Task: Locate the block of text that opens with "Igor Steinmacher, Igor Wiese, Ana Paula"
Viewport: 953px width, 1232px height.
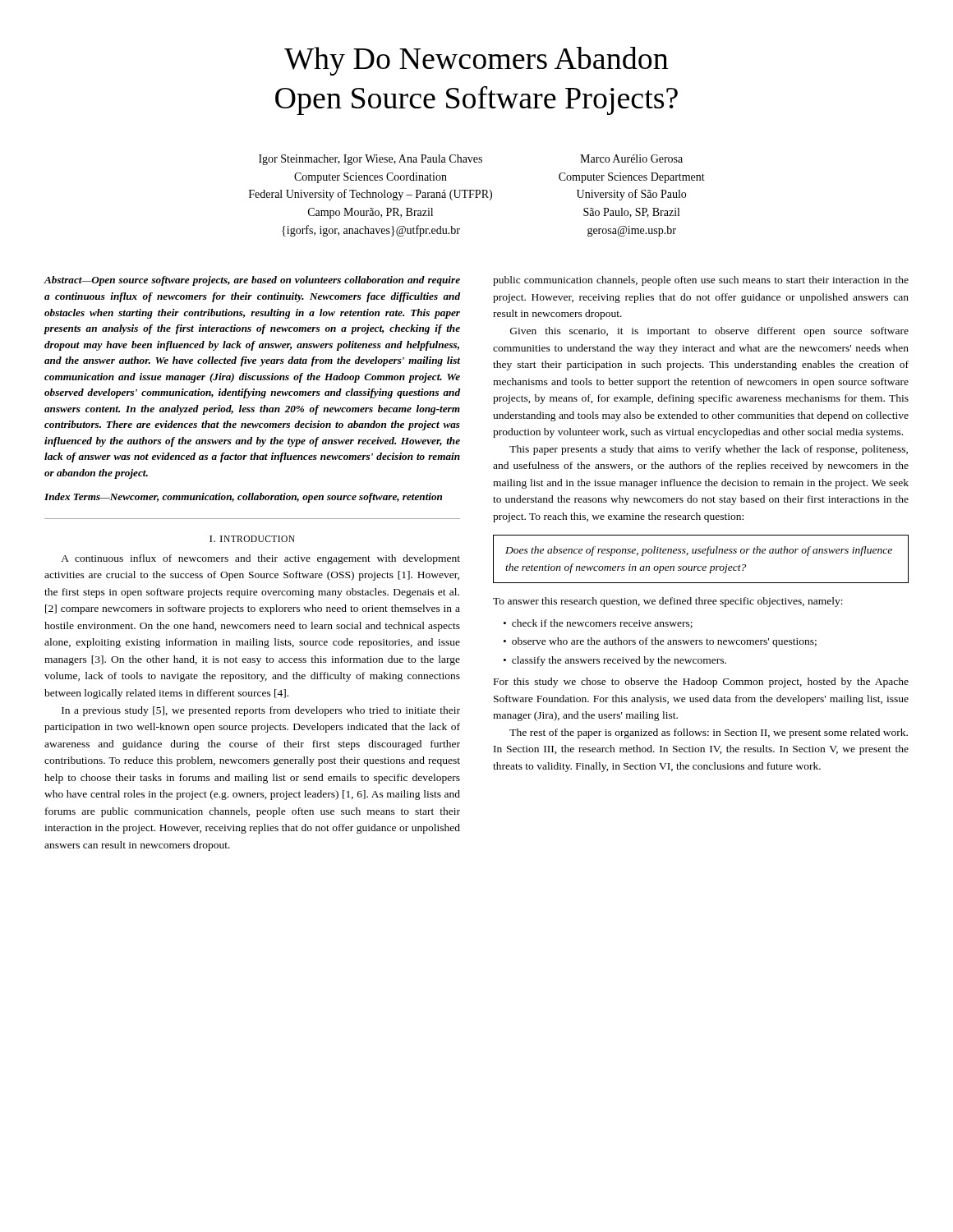Action: click(370, 195)
